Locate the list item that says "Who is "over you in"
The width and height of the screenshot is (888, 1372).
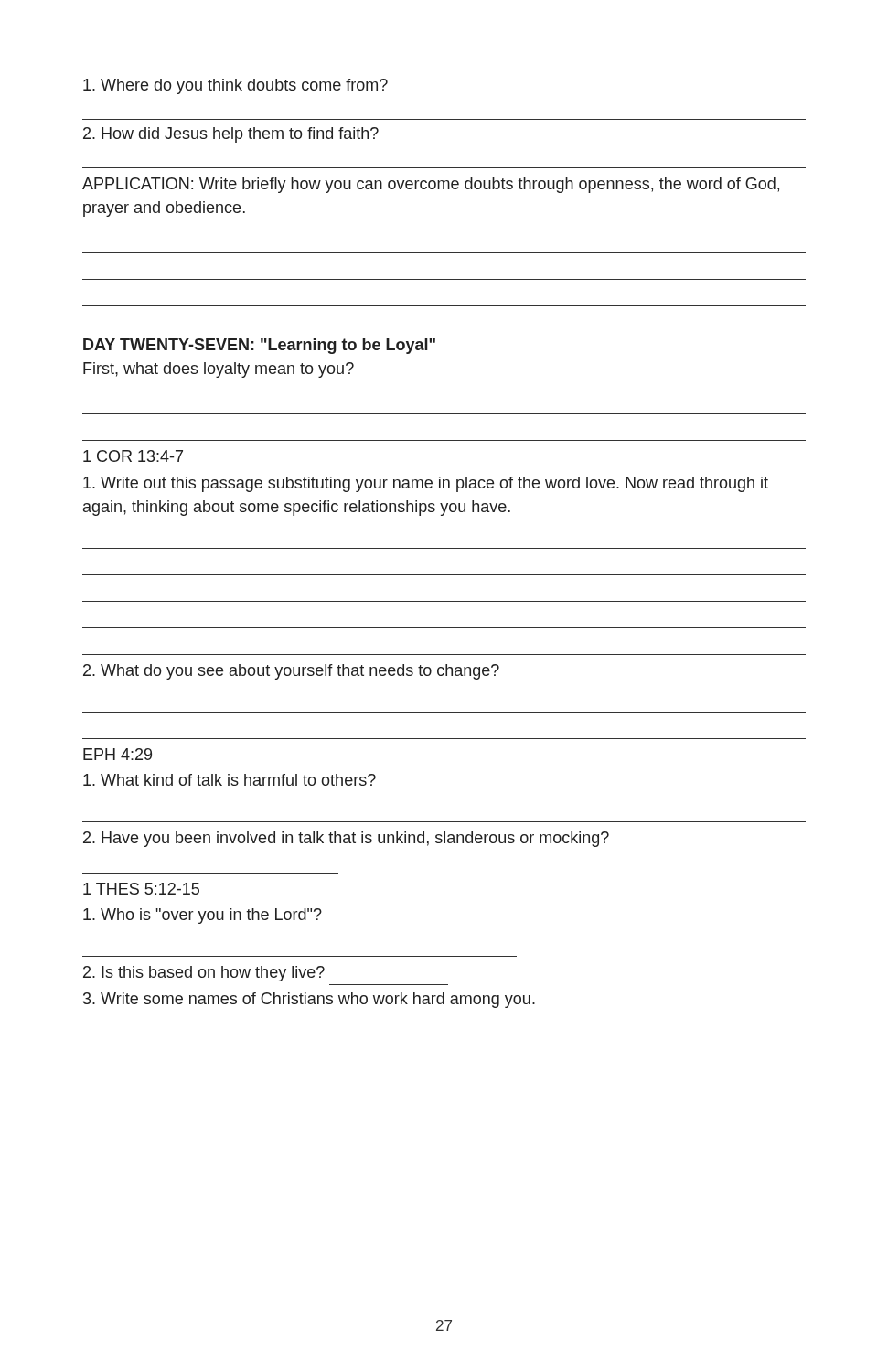pos(202,915)
